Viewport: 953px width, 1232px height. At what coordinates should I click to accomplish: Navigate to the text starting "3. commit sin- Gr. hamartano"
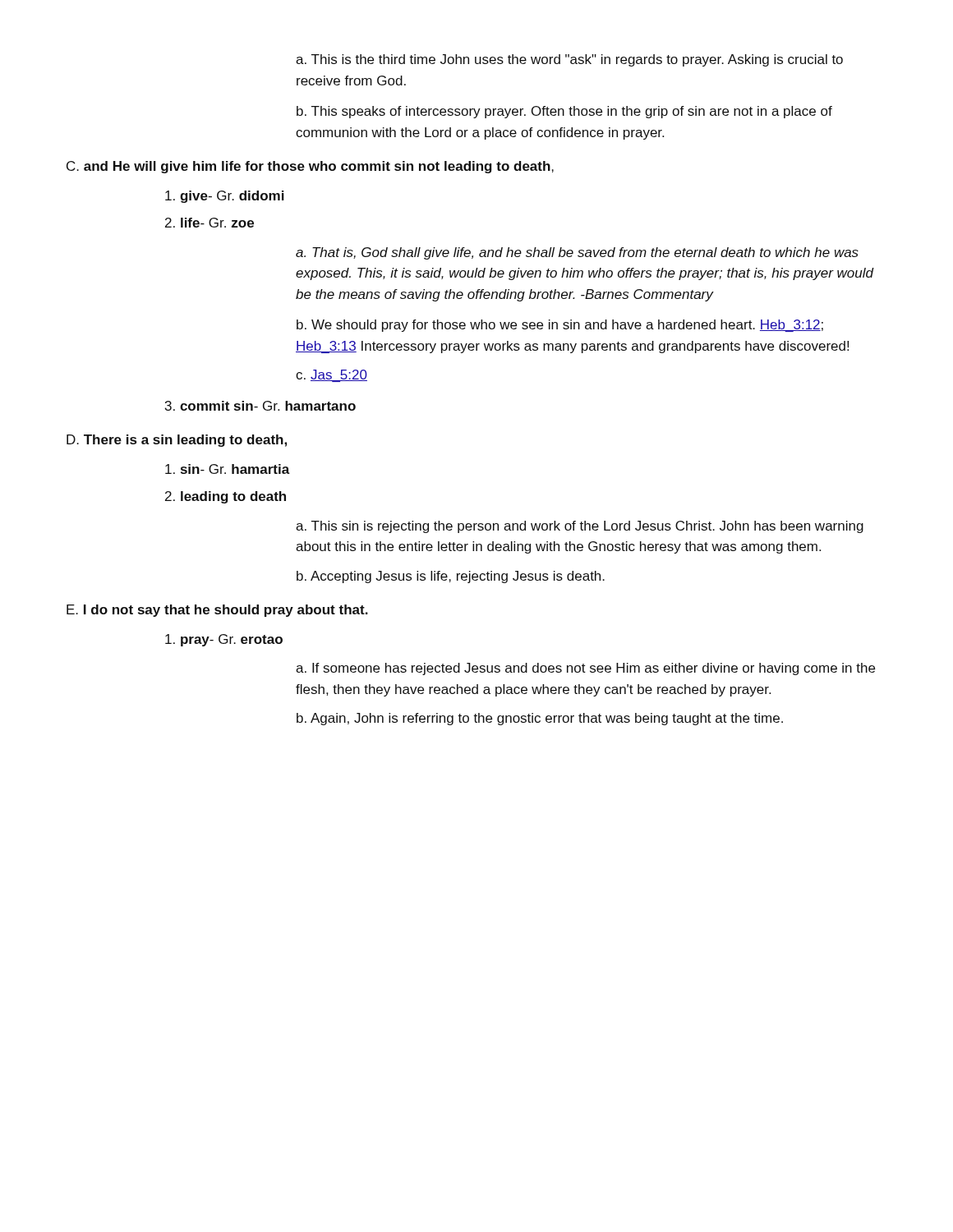point(260,406)
